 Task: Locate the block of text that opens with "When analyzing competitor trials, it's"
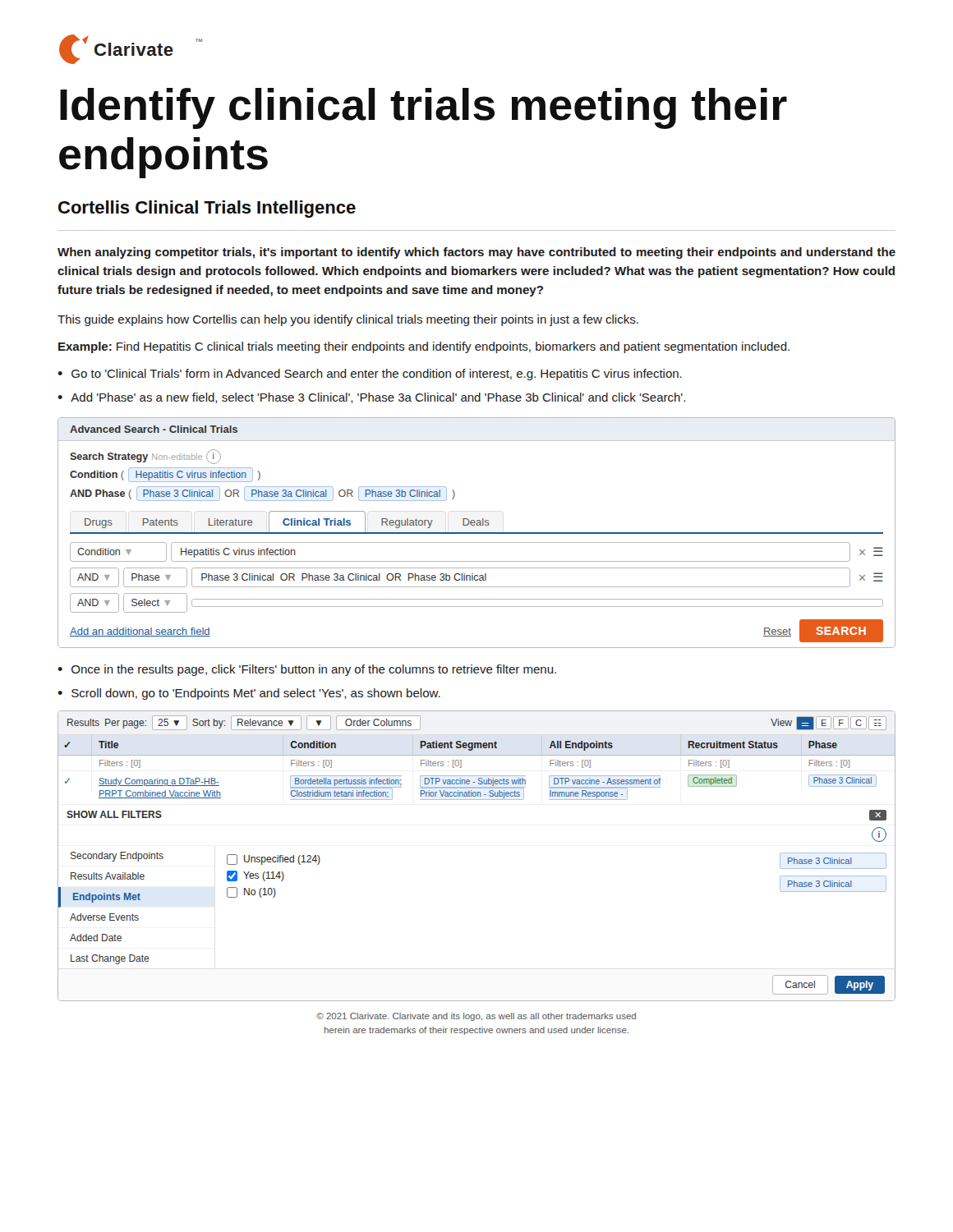tap(476, 271)
